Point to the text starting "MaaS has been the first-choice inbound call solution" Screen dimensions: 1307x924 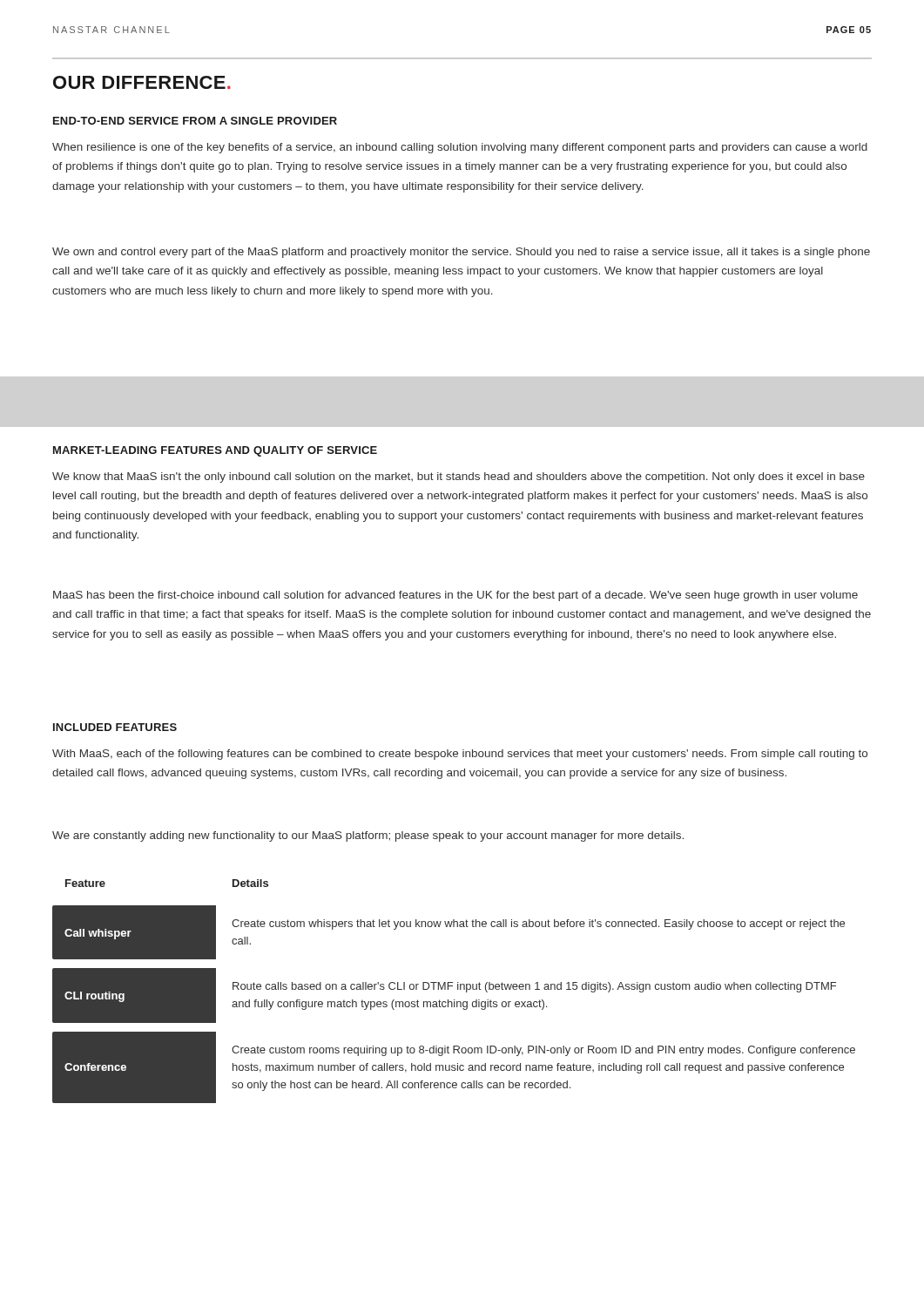(x=462, y=615)
